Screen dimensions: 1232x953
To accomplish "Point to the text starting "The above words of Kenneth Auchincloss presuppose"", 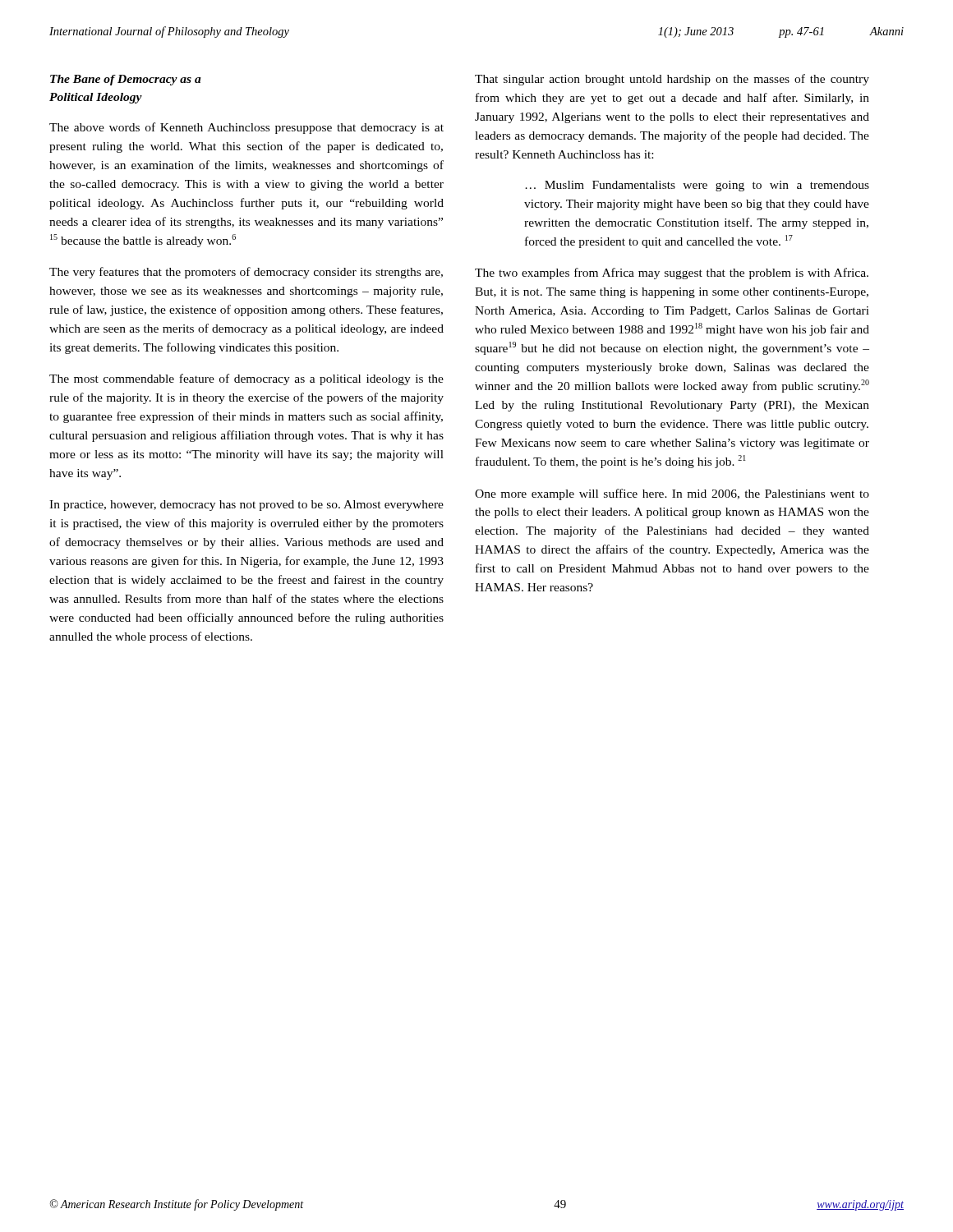I will coord(246,184).
